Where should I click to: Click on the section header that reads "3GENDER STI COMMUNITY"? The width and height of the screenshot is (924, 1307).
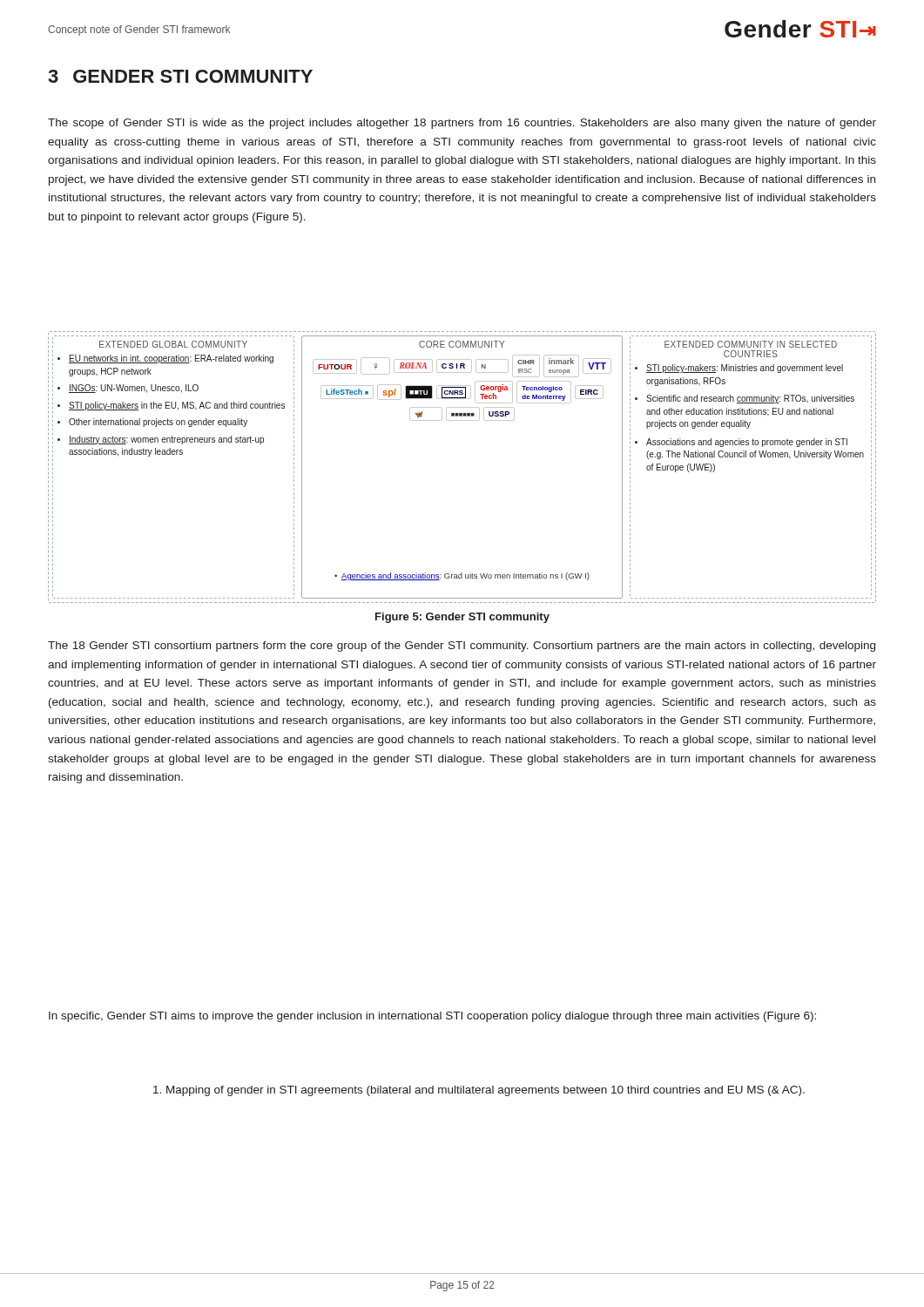(180, 76)
